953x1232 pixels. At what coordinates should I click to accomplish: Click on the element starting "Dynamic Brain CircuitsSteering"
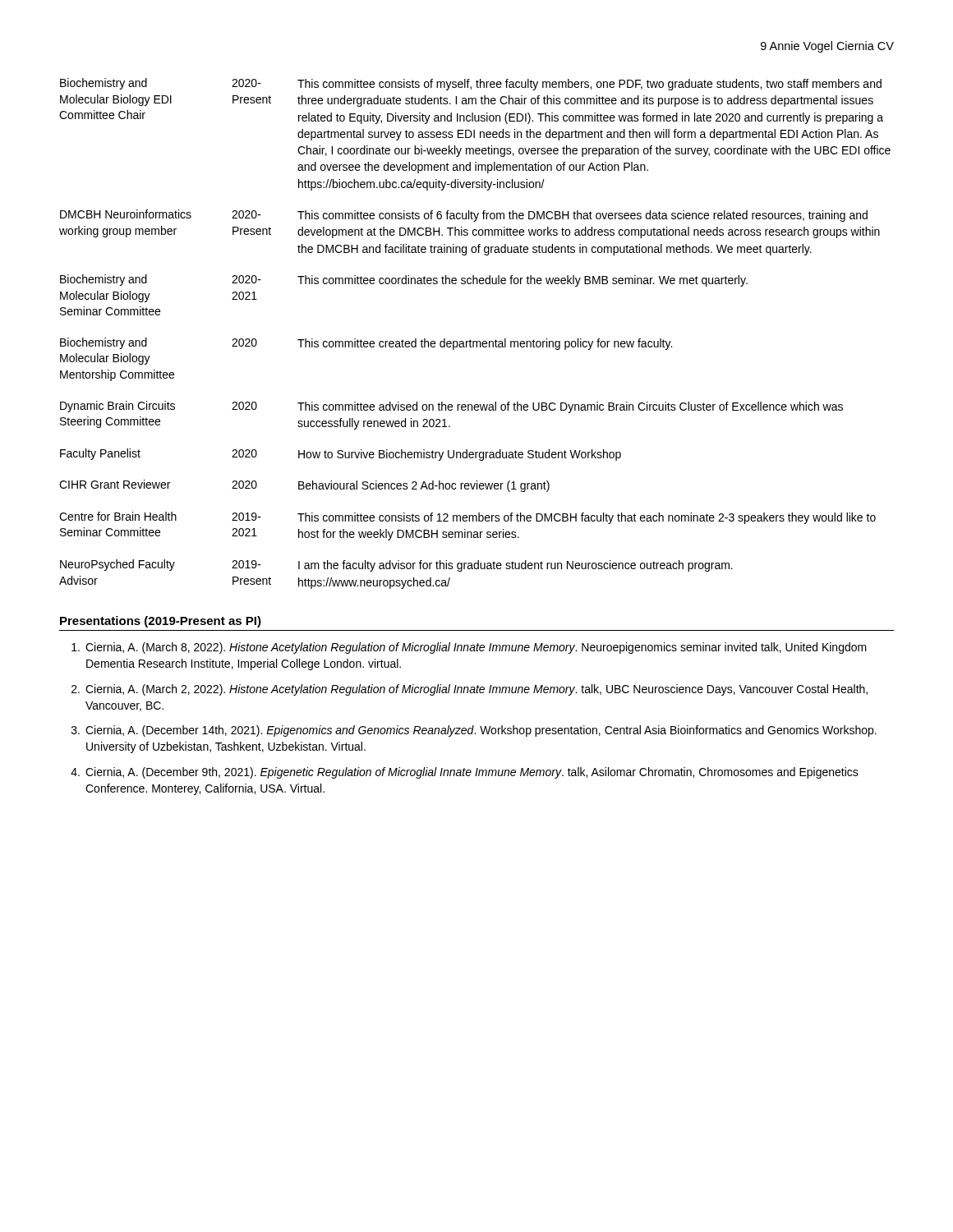(x=476, y=415)
